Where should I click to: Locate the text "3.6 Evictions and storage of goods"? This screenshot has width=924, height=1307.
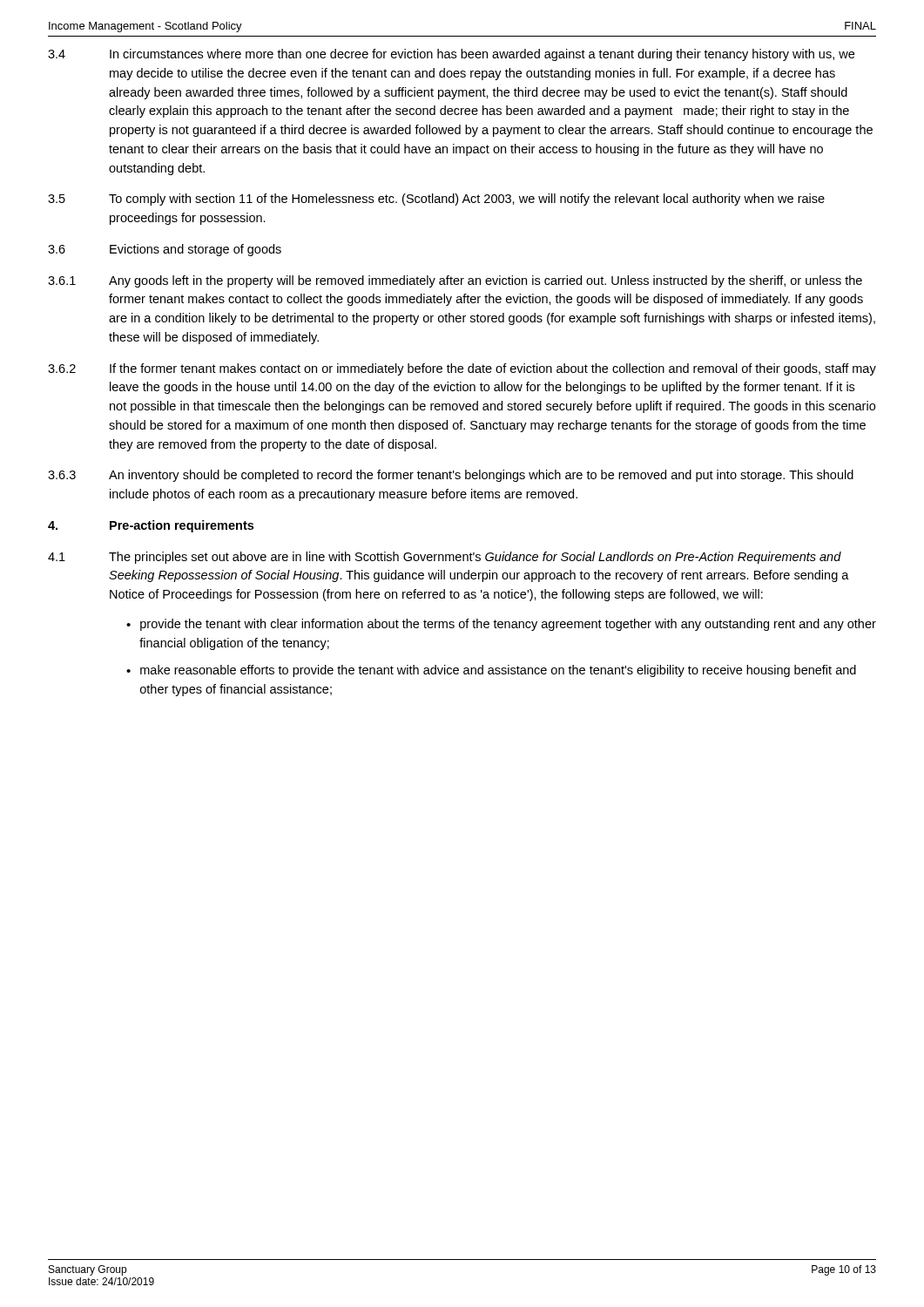coord(165,250)
